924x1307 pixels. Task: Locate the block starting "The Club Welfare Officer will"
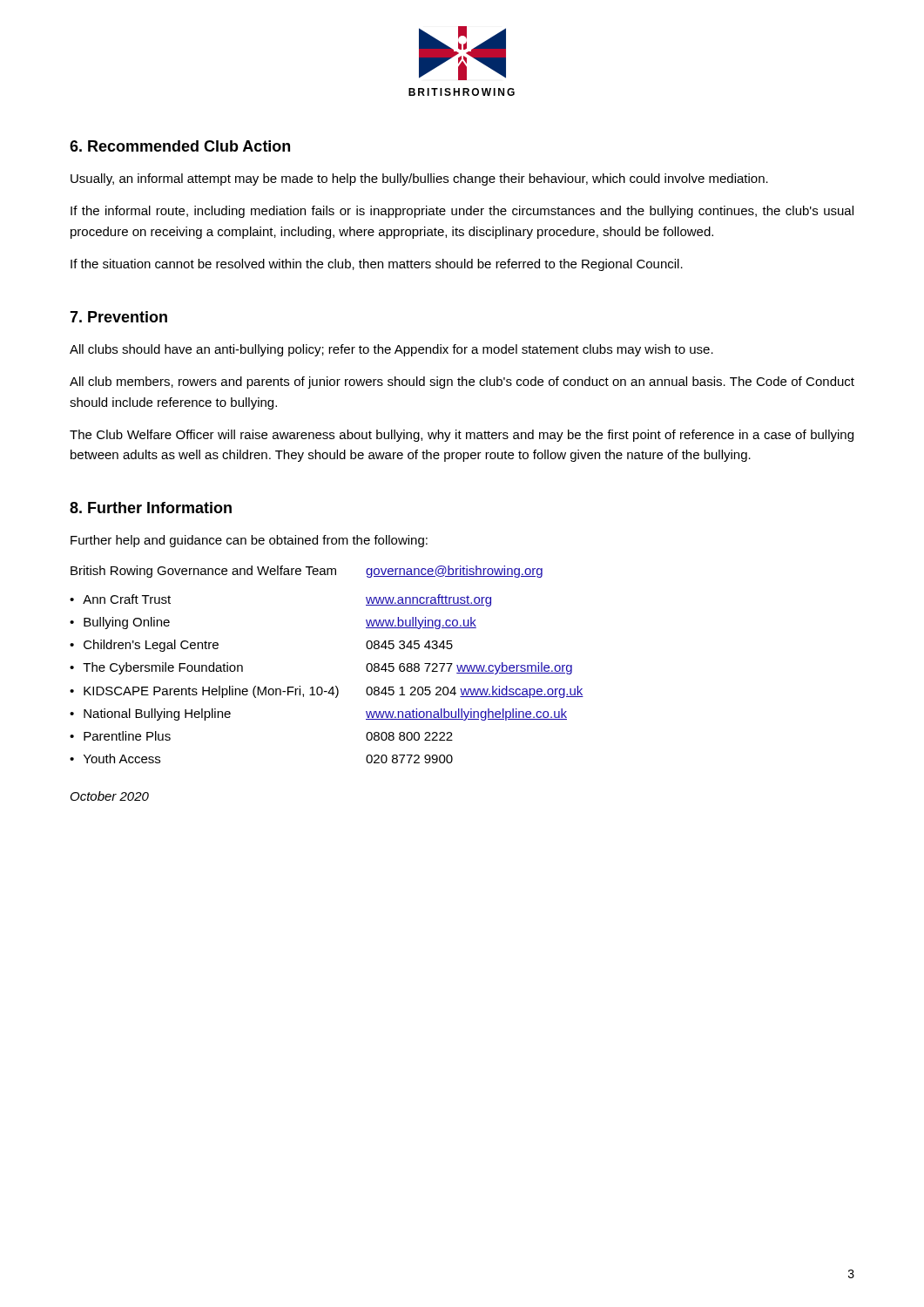[462, 444]
